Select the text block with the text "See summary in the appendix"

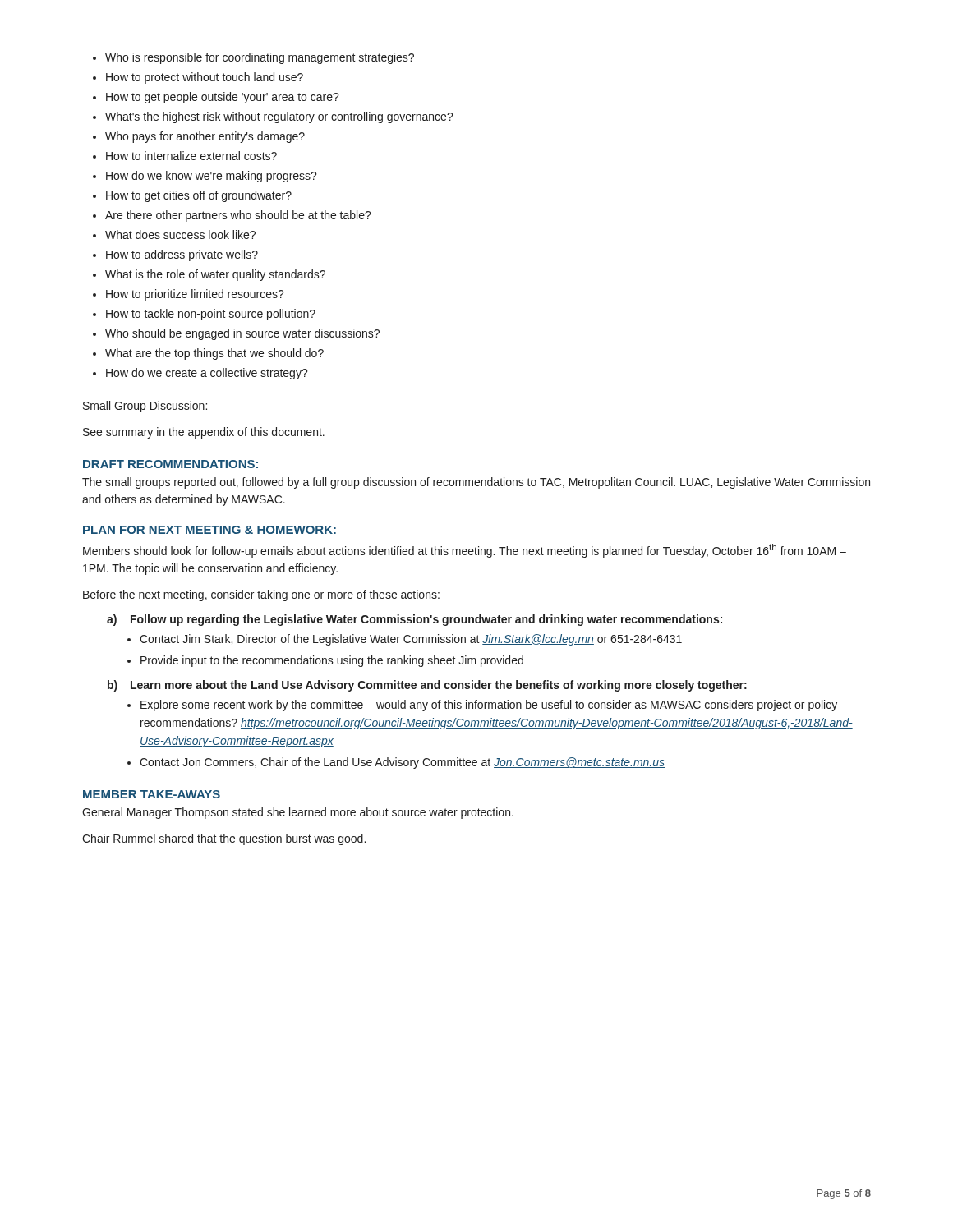[204, 432]
